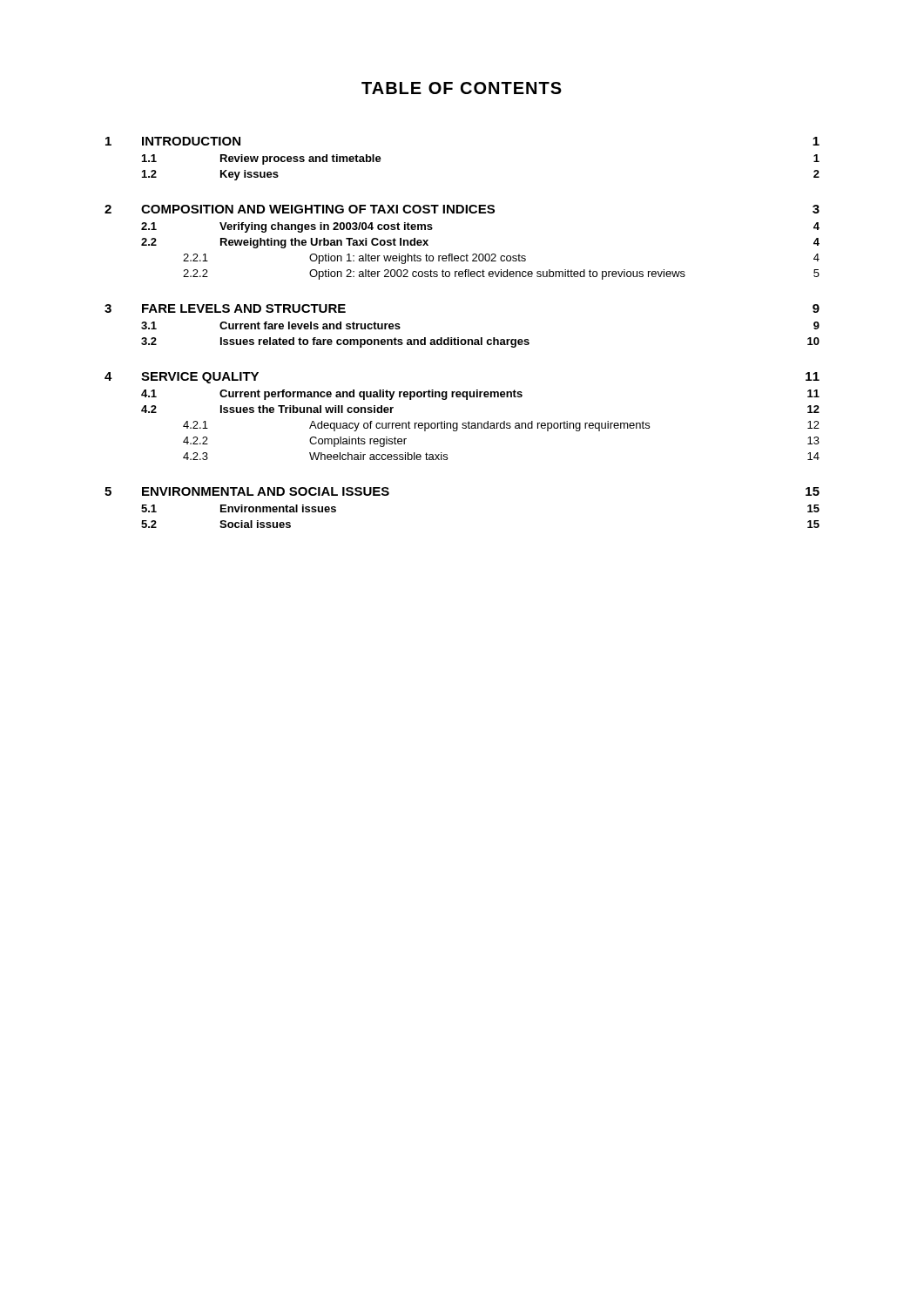924x1307 pixels.
Task: Click the passage that begins "4.2 Issues the"
Action: tap(462, 409)
